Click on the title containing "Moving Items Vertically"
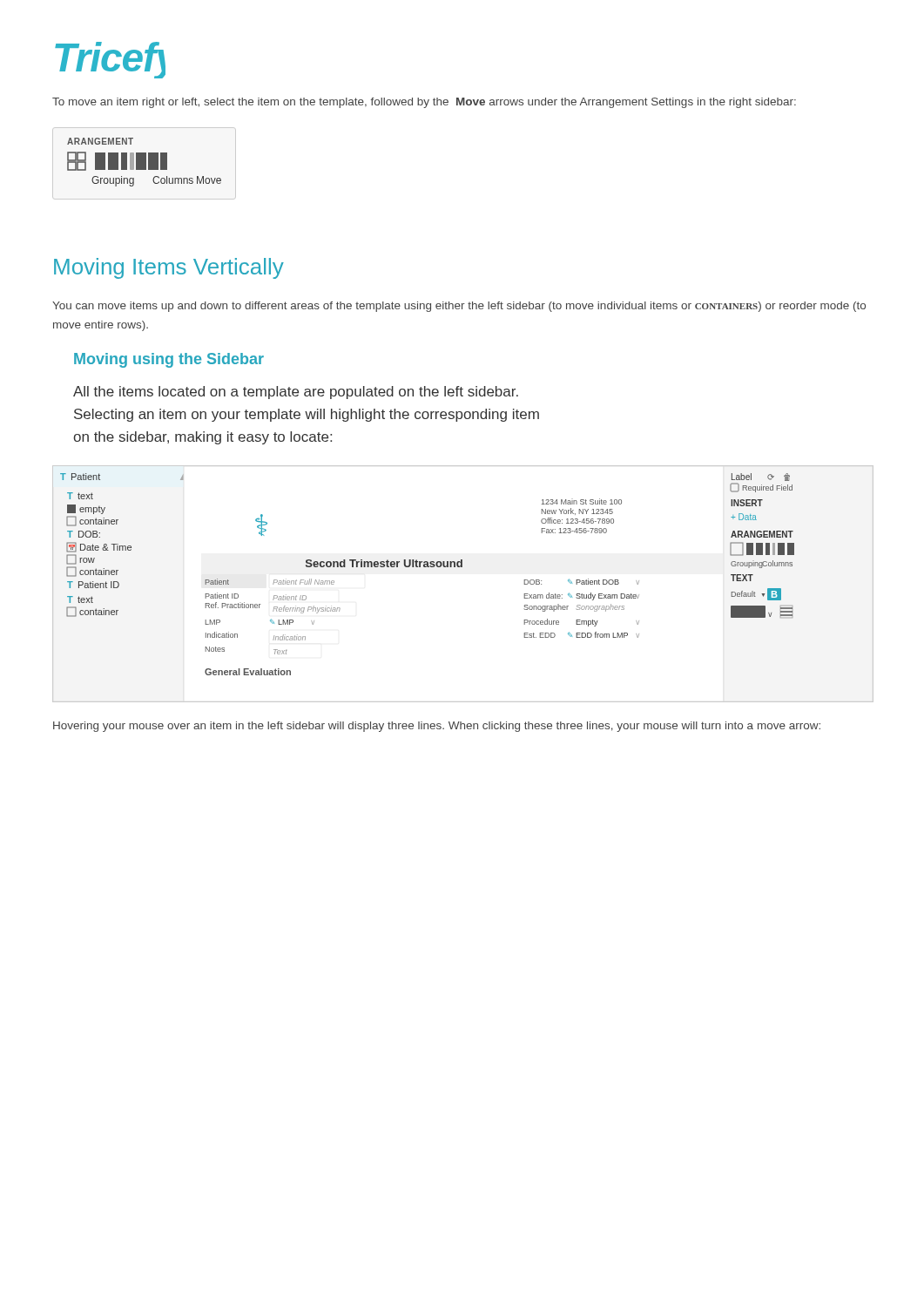This screenshot has width=924, height=1307. [x=168, y=266]
